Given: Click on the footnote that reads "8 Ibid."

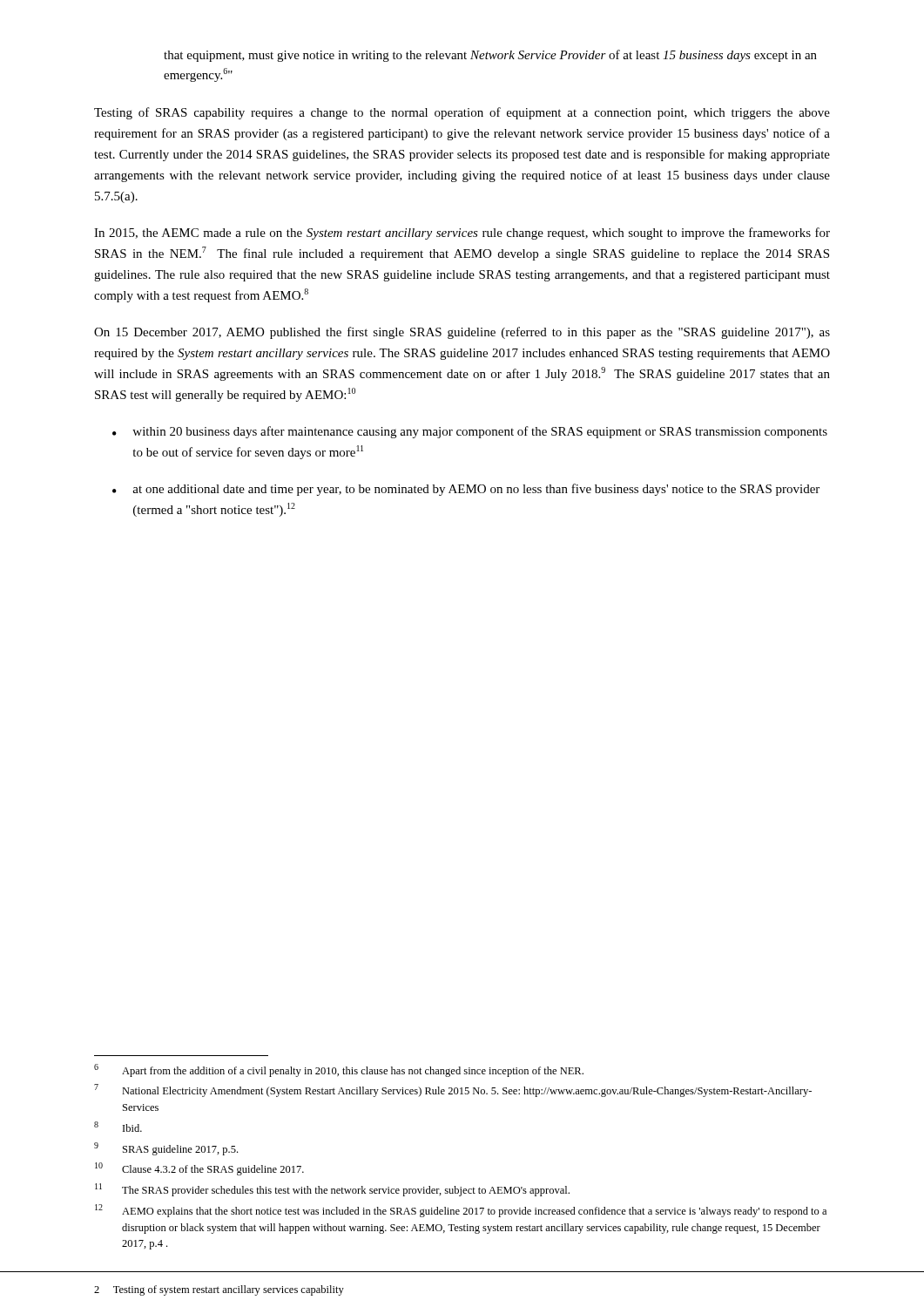Looking at the screenshot, I should 135,1127.
